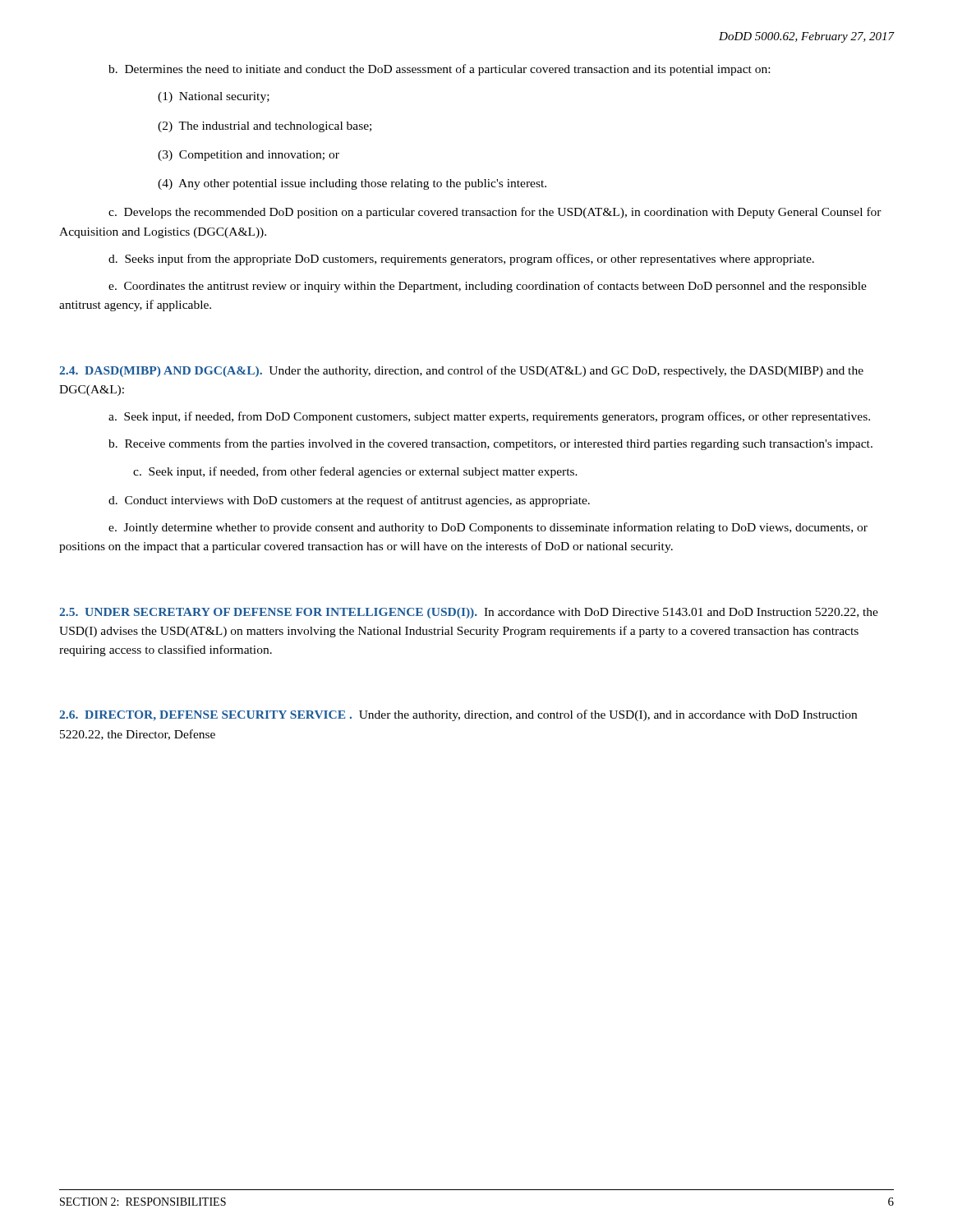
Task: Point to "(1) National security;"
Action: (214, 96)
